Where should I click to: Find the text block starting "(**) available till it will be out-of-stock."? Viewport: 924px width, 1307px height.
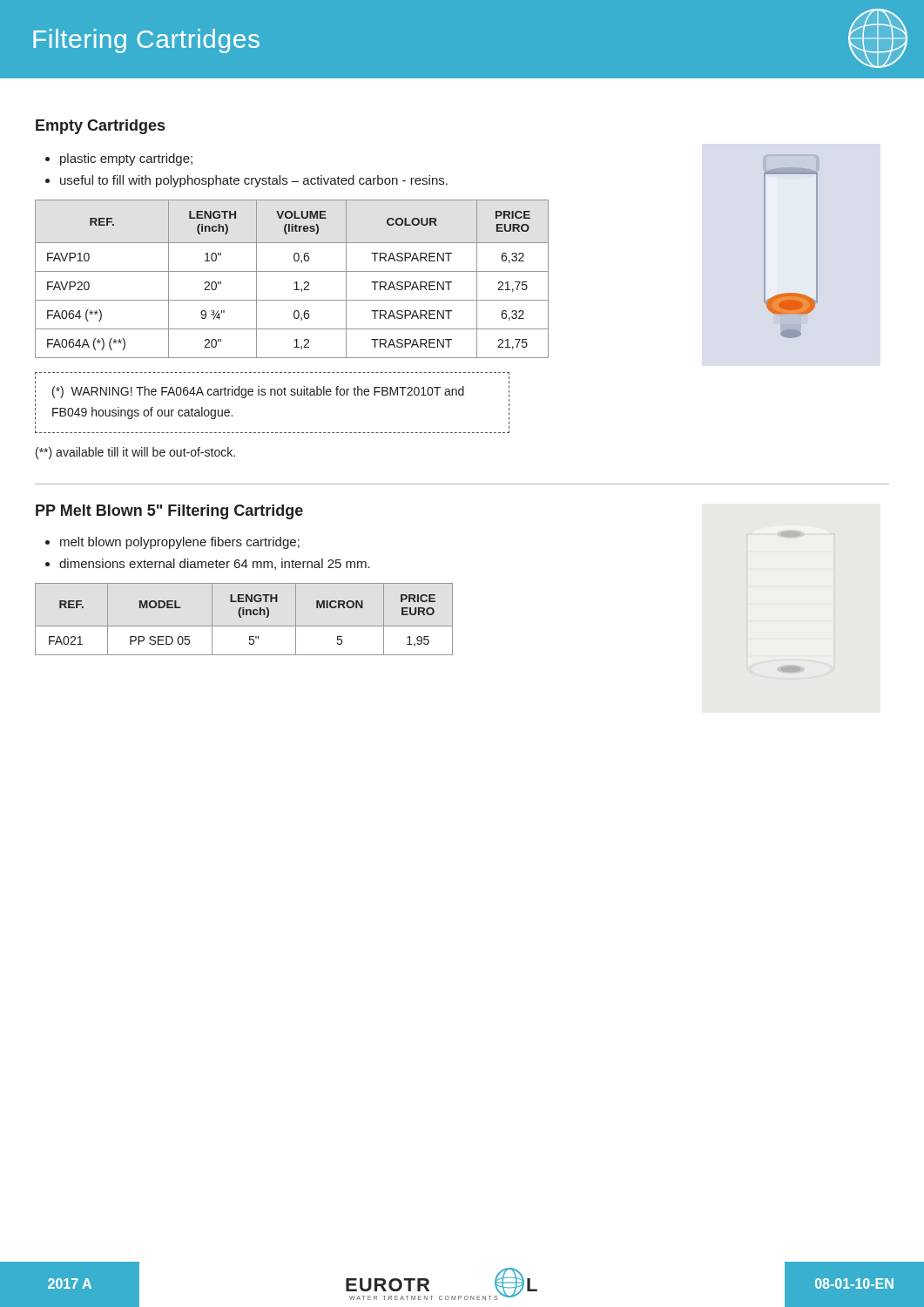(135, 452)
